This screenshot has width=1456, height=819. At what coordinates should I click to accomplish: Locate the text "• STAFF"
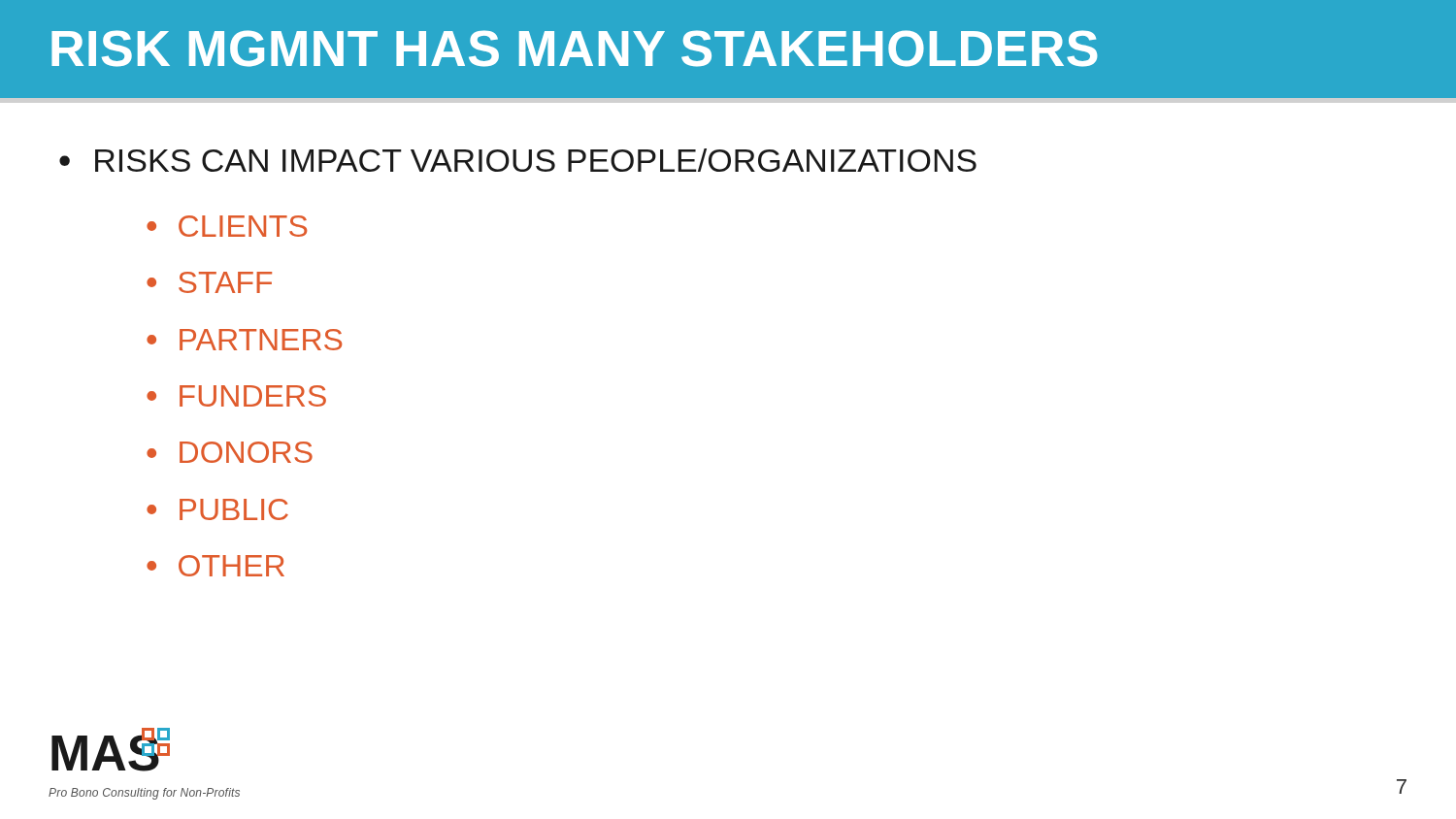pos(209,283)
